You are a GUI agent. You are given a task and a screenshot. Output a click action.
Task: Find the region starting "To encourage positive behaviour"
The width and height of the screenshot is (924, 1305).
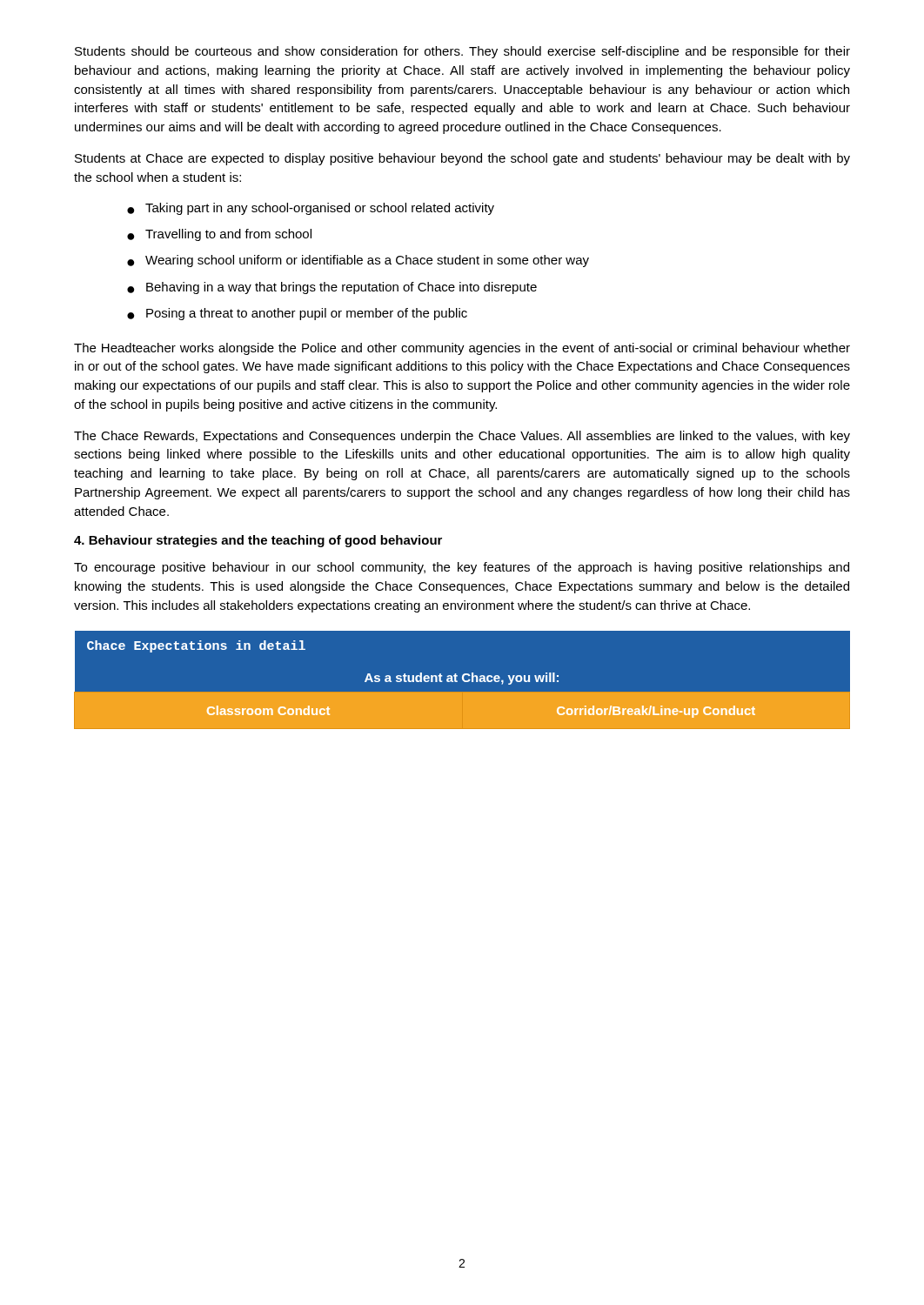click(x=462, y=586)
